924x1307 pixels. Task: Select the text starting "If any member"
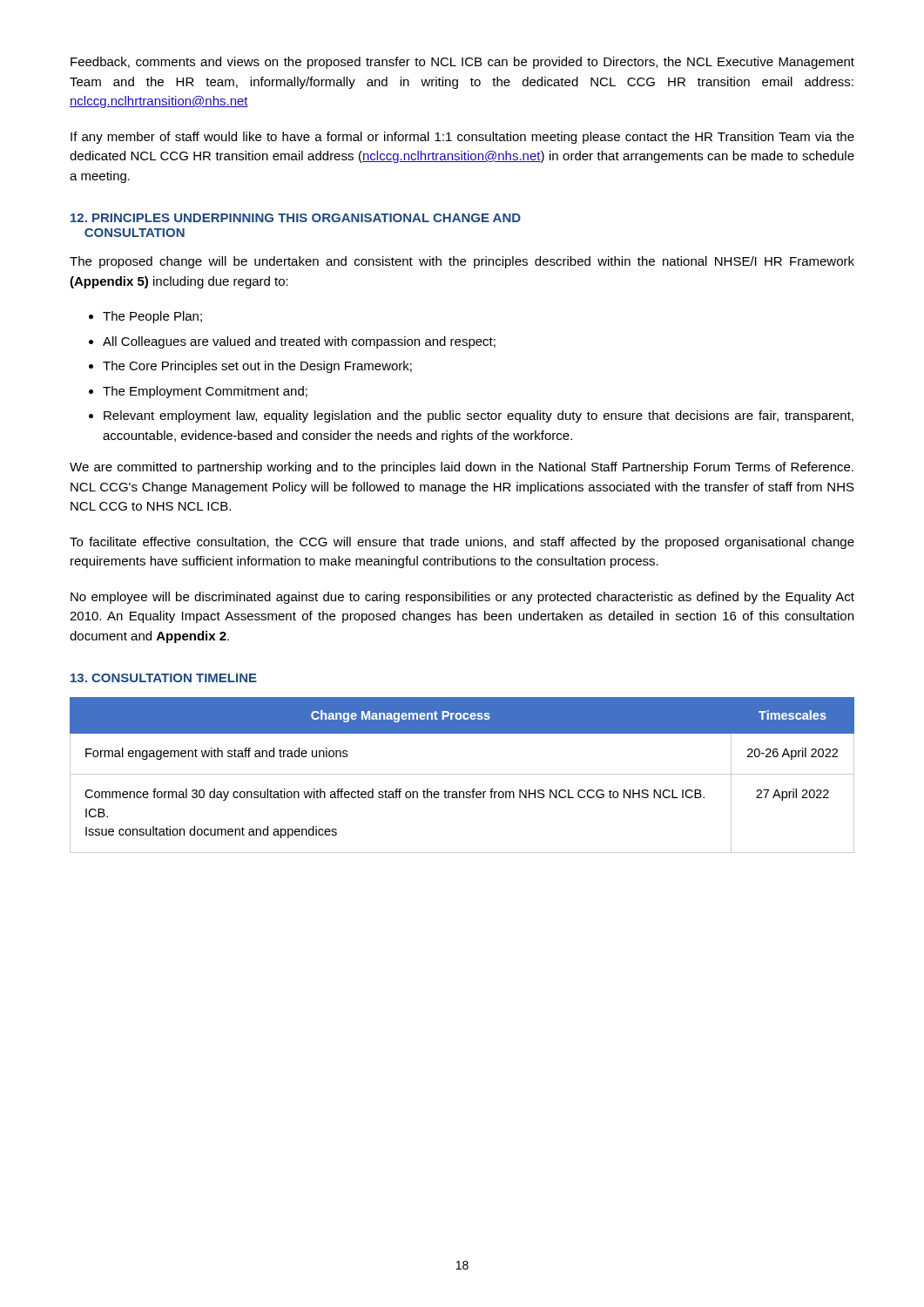point(462,156)
